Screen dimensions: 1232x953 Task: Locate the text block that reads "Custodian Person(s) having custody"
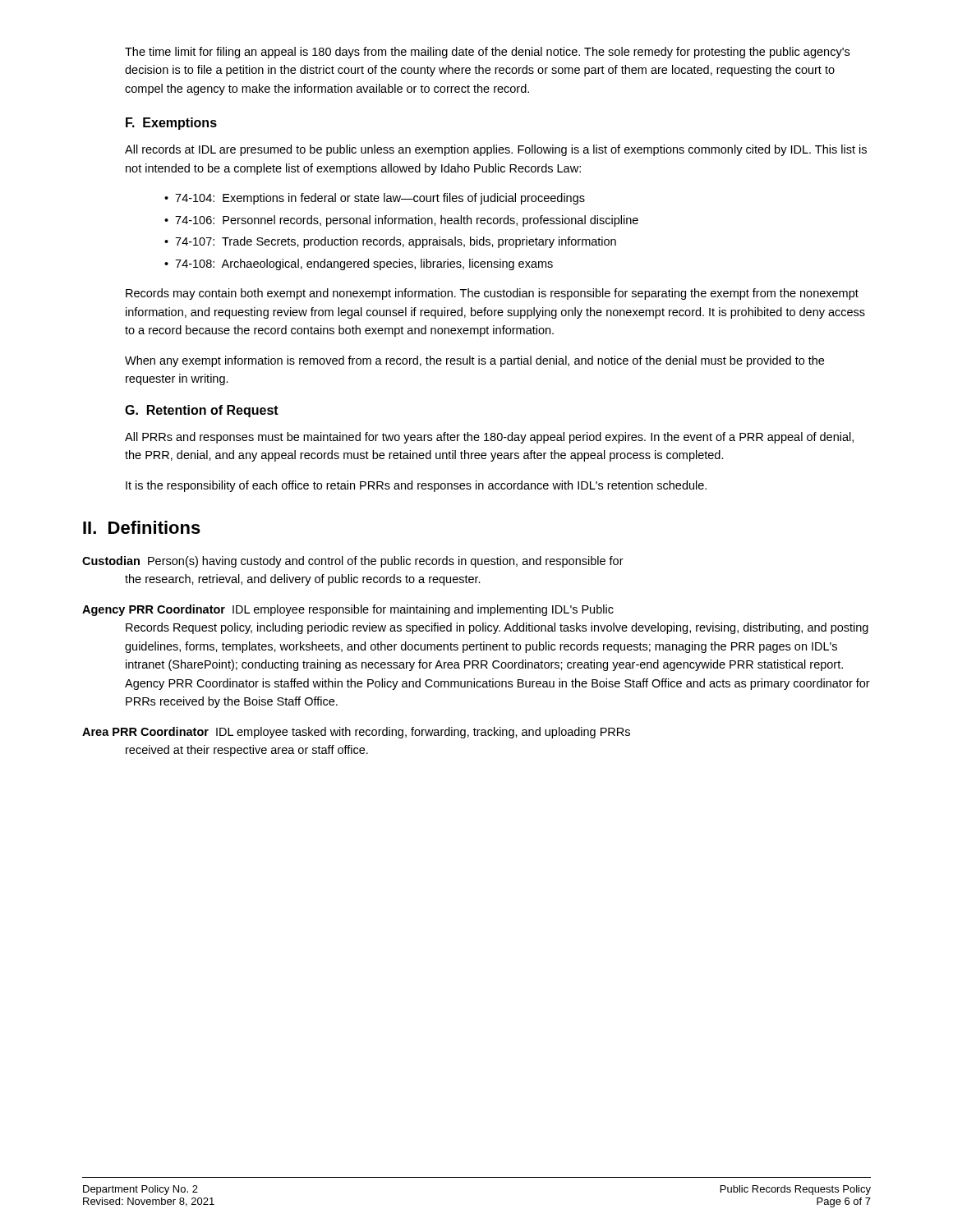(476, 572)
